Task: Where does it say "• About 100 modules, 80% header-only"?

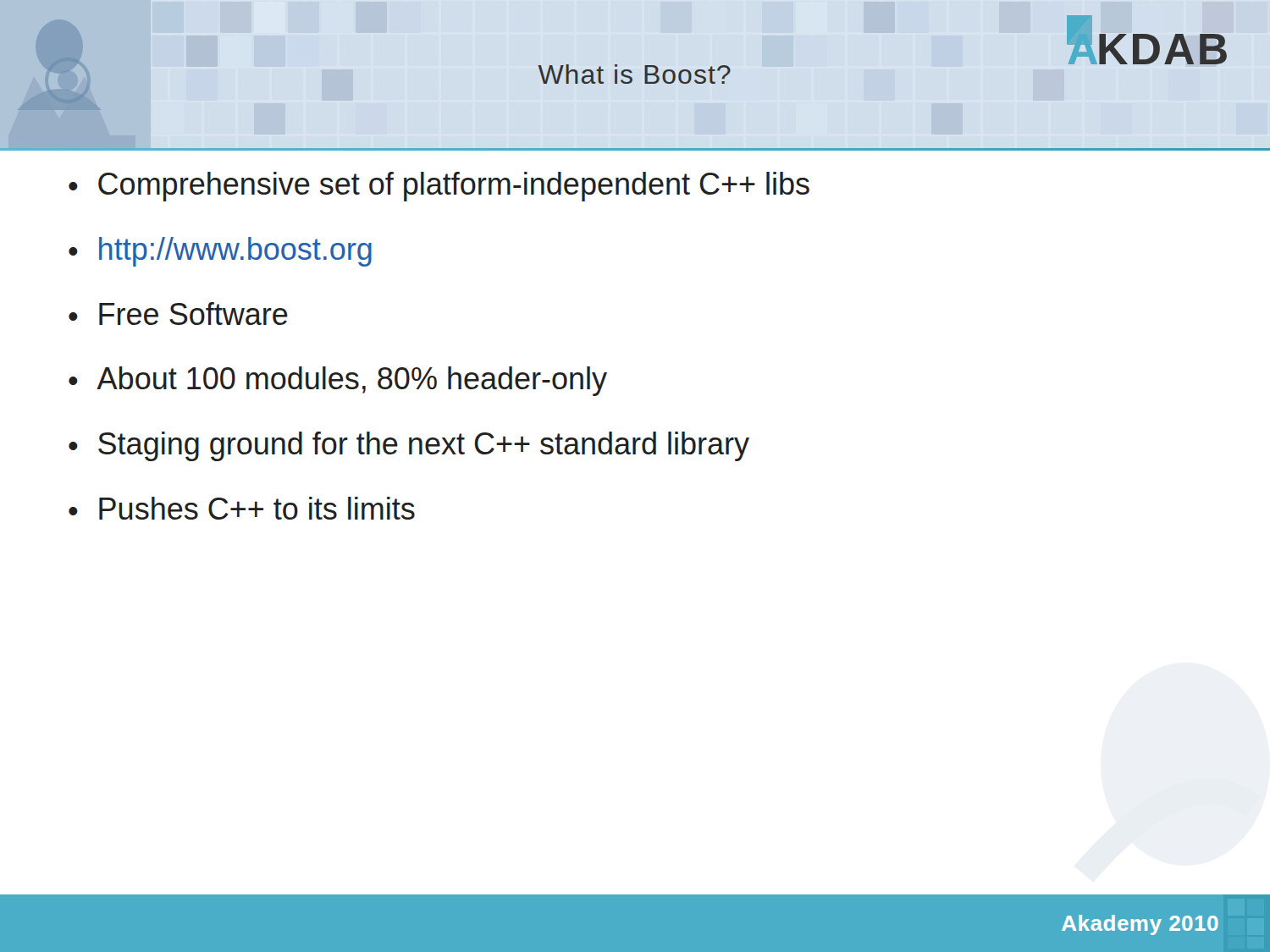Action: tap(337, 381)
